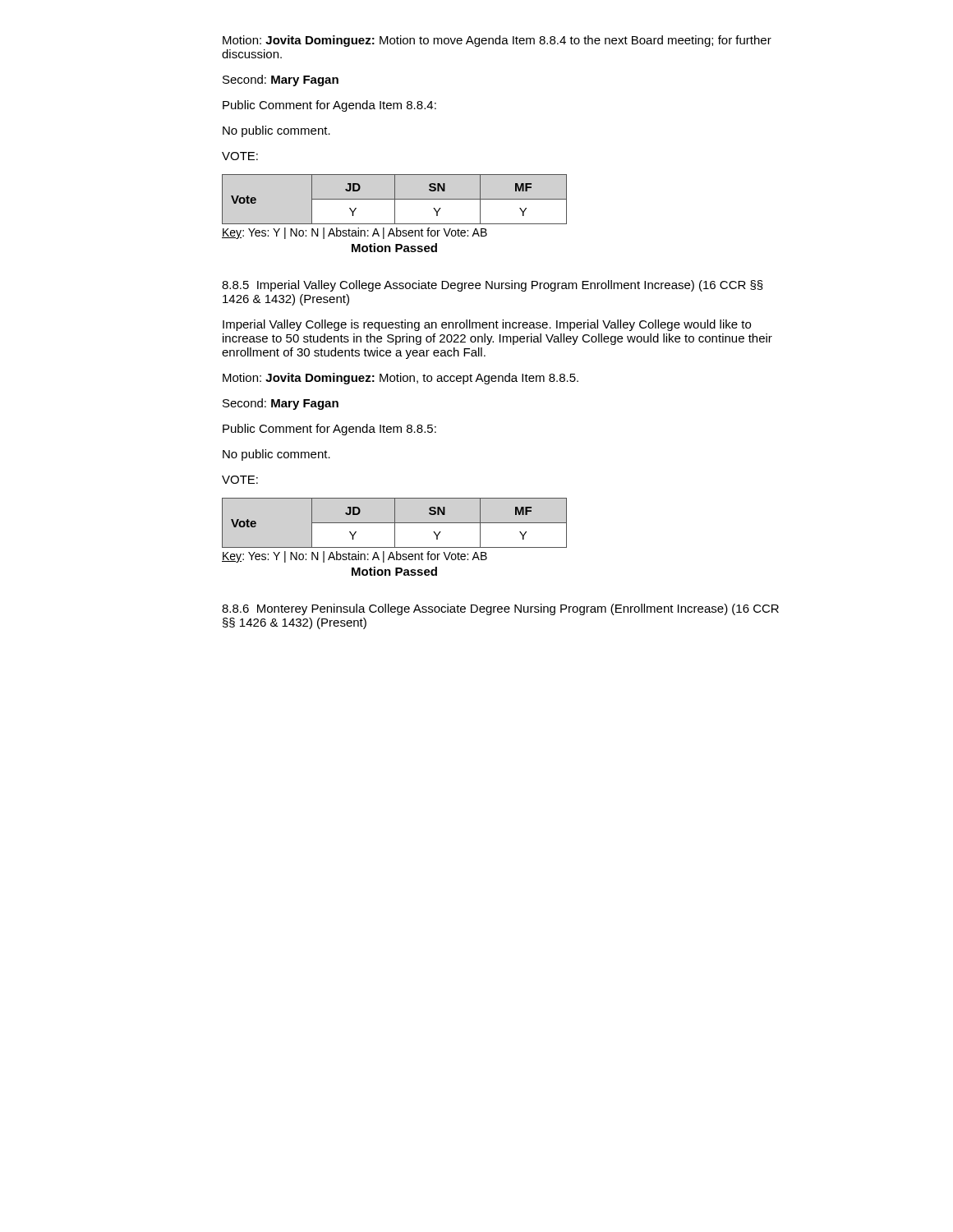Where is the passage that starts "8.5 Imperial Valley College Associate Degree Nursing Program"?

[x=493, y=292]
